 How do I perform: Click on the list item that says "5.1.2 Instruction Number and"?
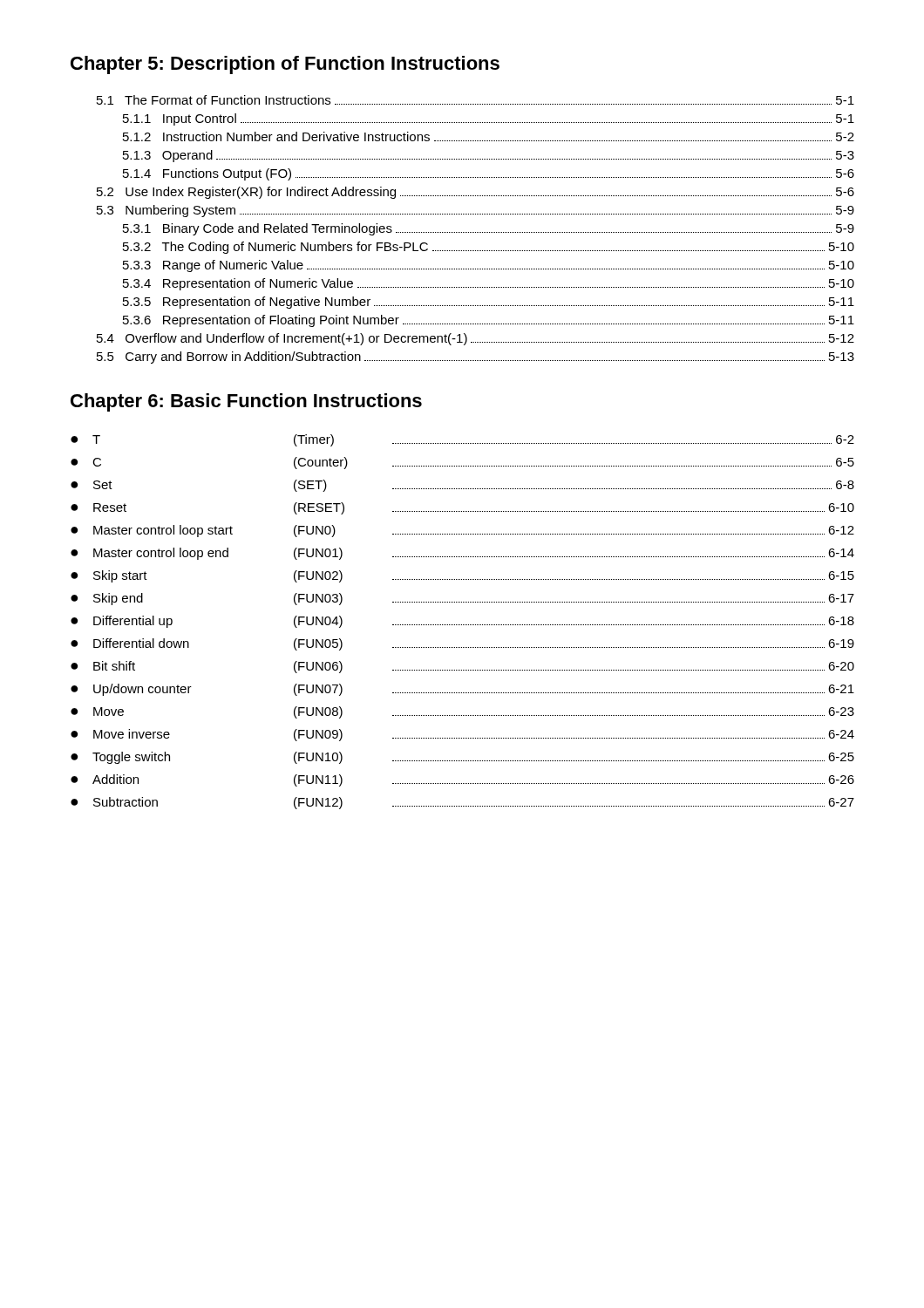(x=488, y=136)
